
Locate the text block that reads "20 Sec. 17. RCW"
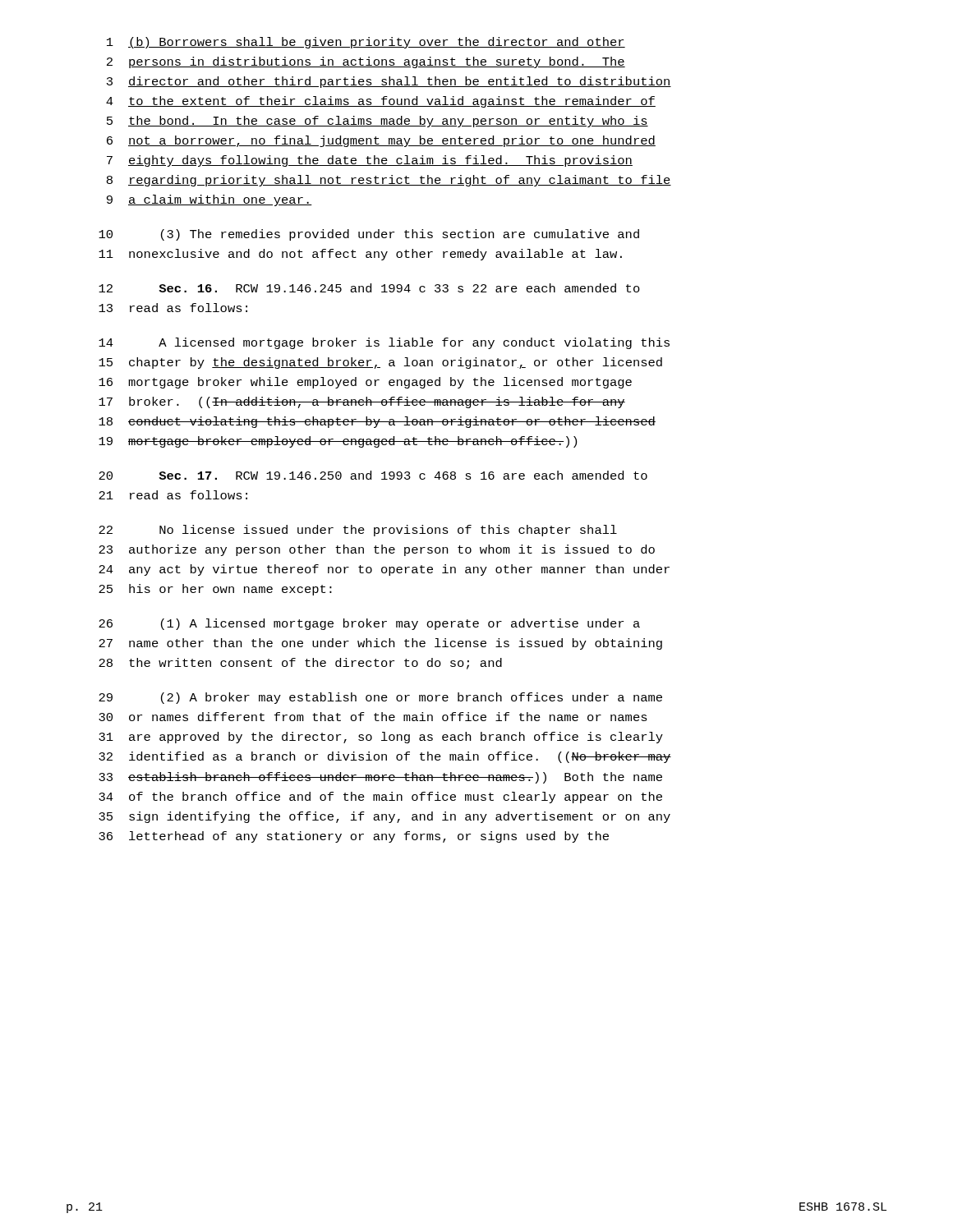(365, 477)
